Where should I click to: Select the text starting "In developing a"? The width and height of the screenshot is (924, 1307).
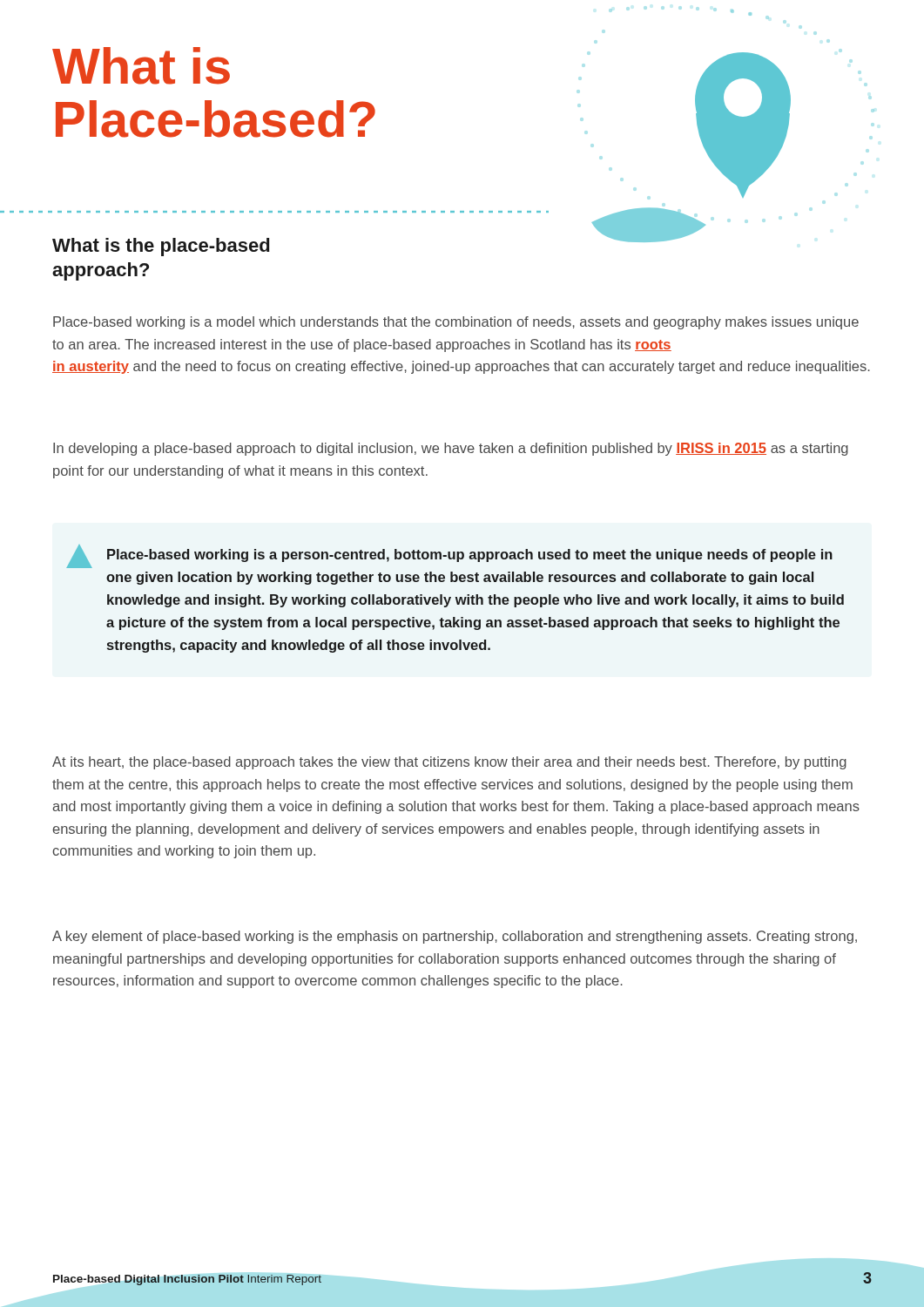tap(462, 460)
